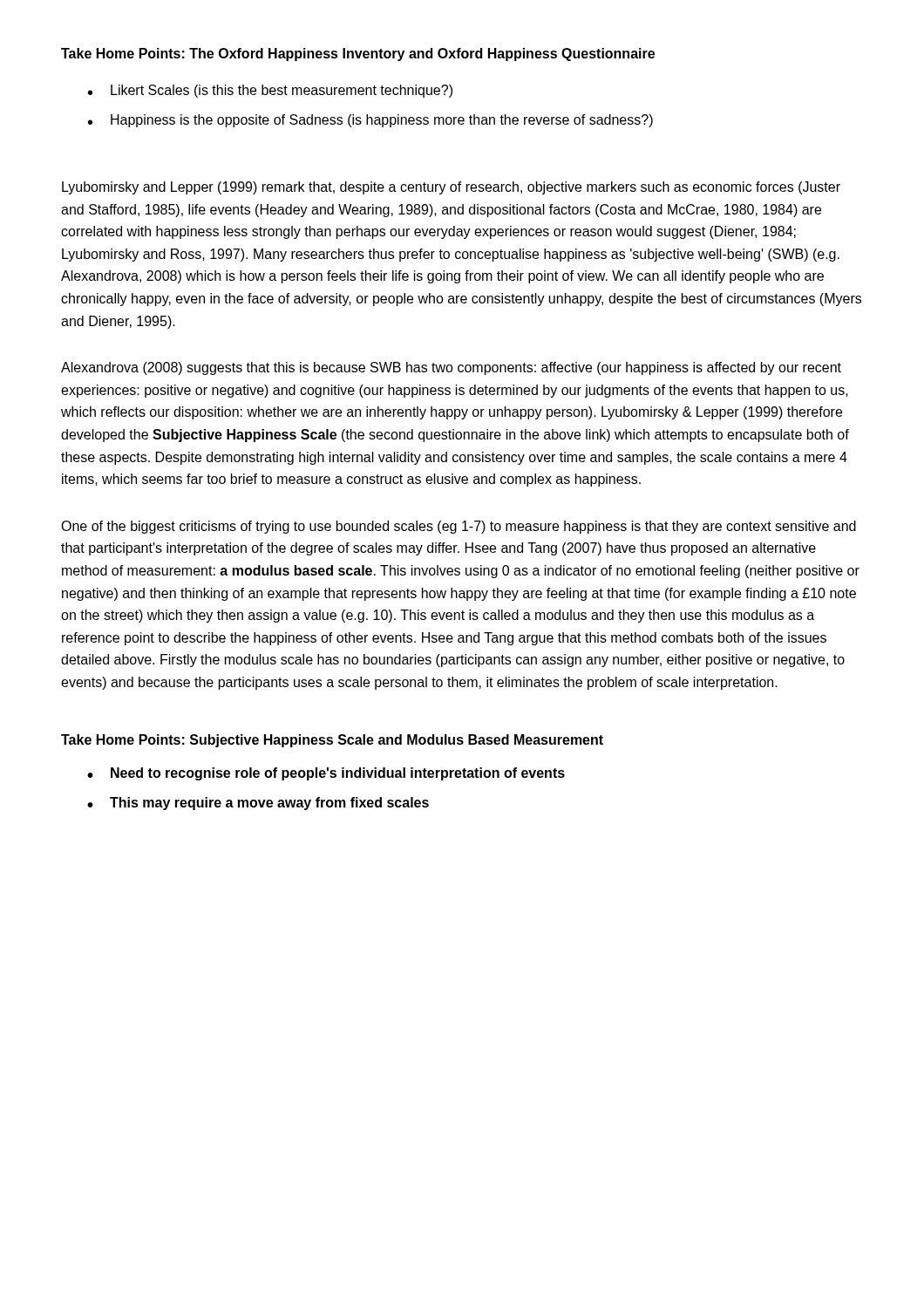Click the passage that begins "• This may"
The image size is (924, 1308).
pyautogui.click(x=258, y=805)
